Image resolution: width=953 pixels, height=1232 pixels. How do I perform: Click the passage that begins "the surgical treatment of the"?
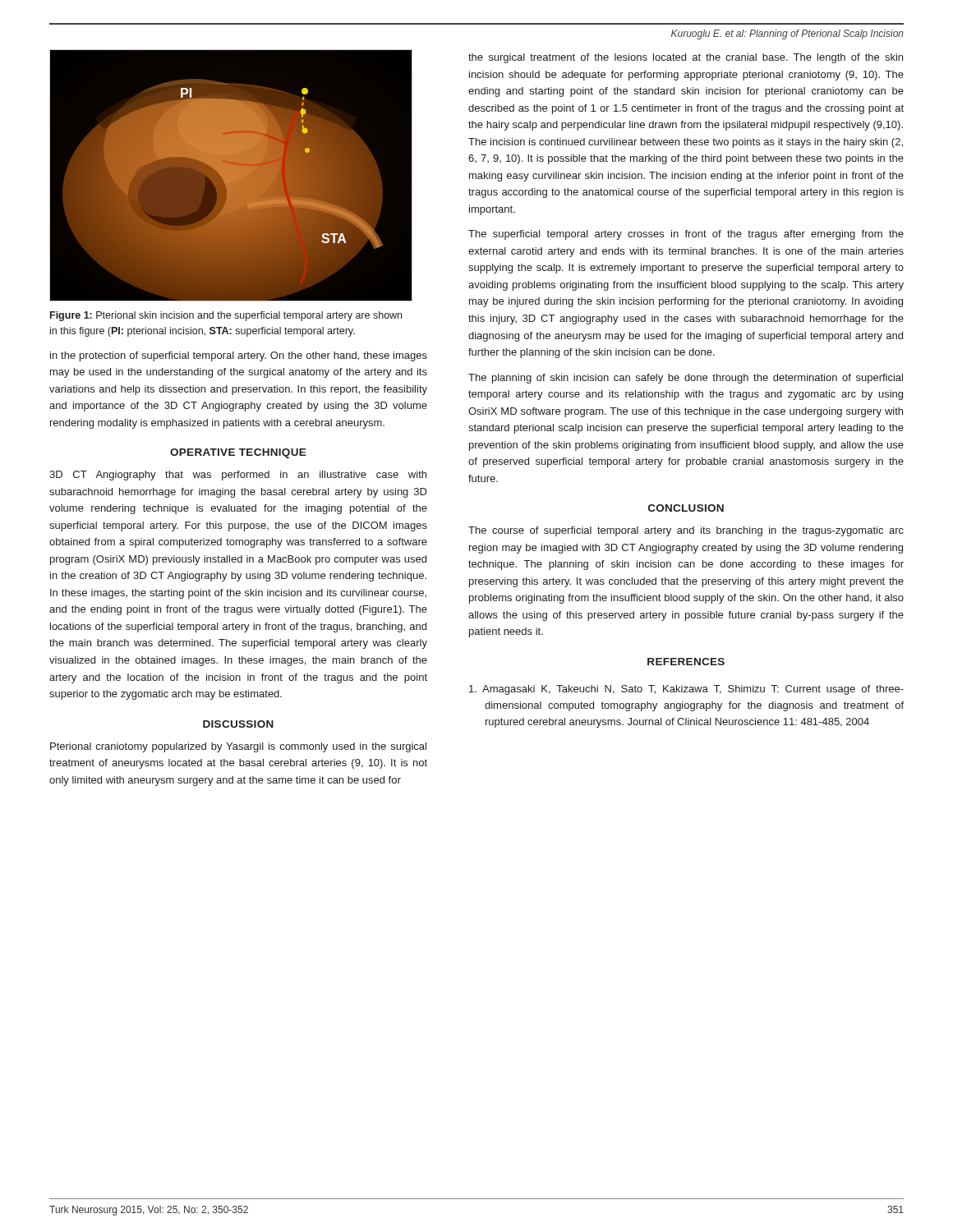tap(686, 133)
